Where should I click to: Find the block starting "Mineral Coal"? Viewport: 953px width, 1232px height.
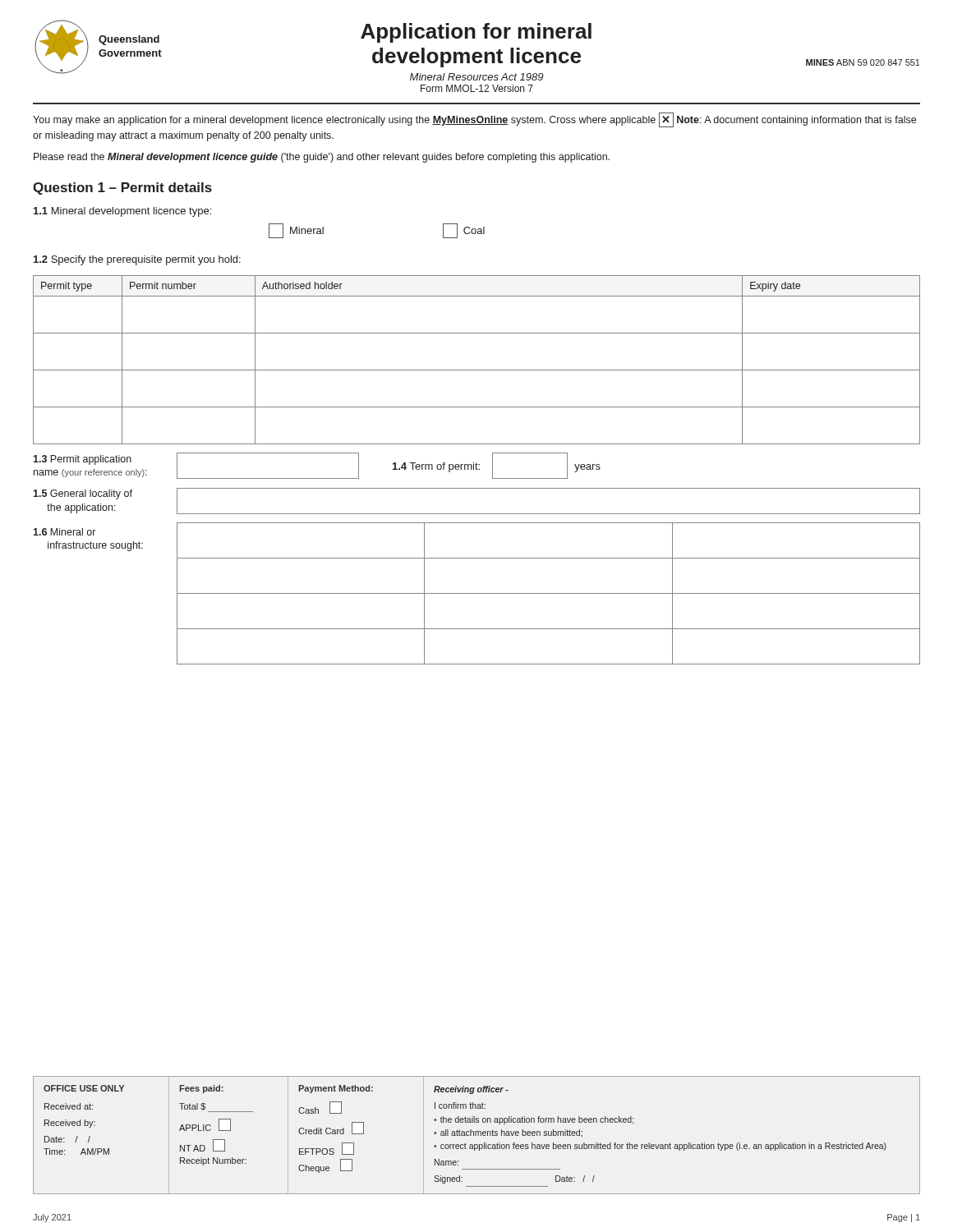(x=293, y=230)
